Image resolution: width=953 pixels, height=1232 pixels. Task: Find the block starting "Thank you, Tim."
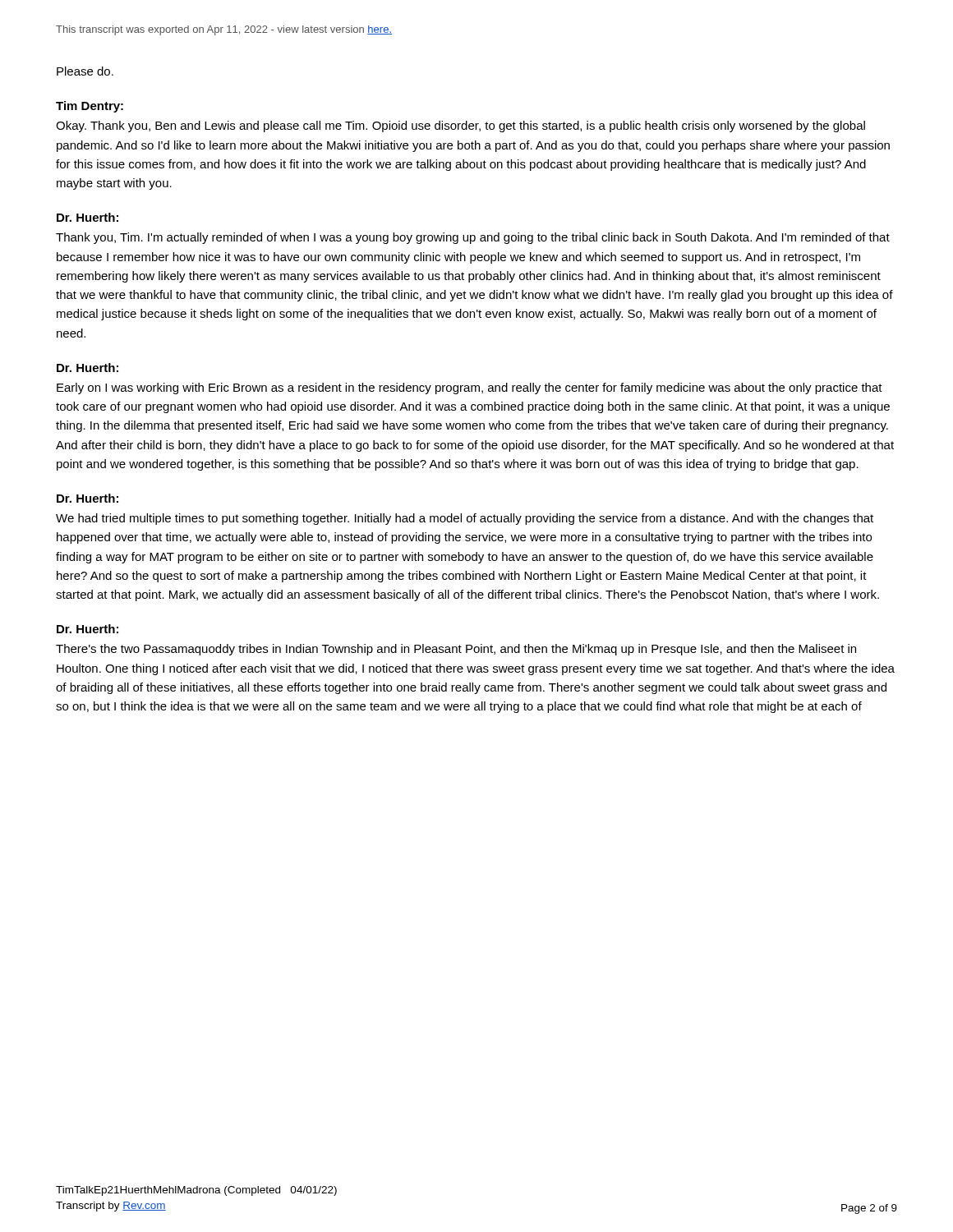pyautogui.click(x=474, y=285)
